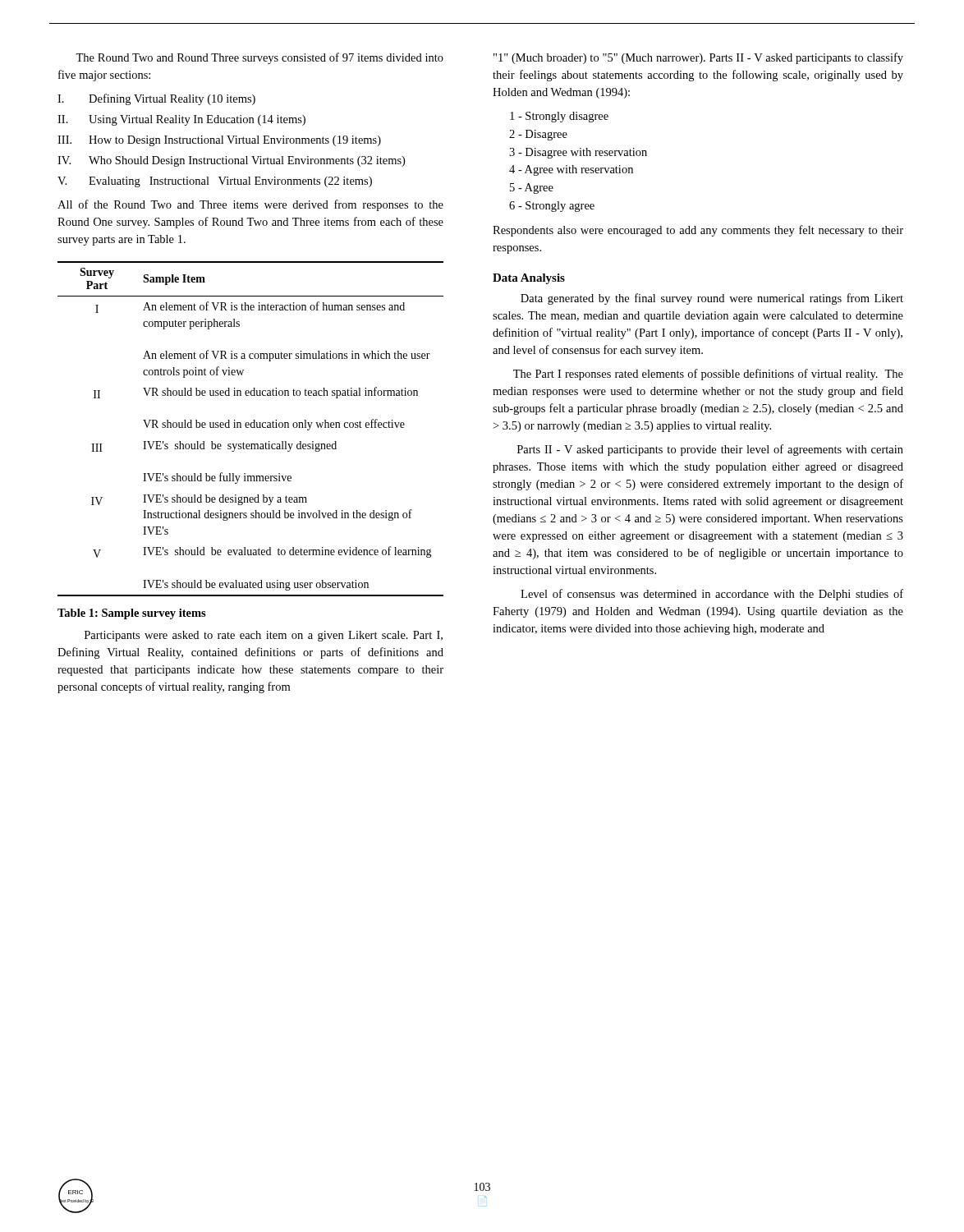Locate the block of text that opens with ""1" (Much broader) to "5" (Much"
Image resolution: width=964 pixels, height=1232 pixels.
coord(698,75)
